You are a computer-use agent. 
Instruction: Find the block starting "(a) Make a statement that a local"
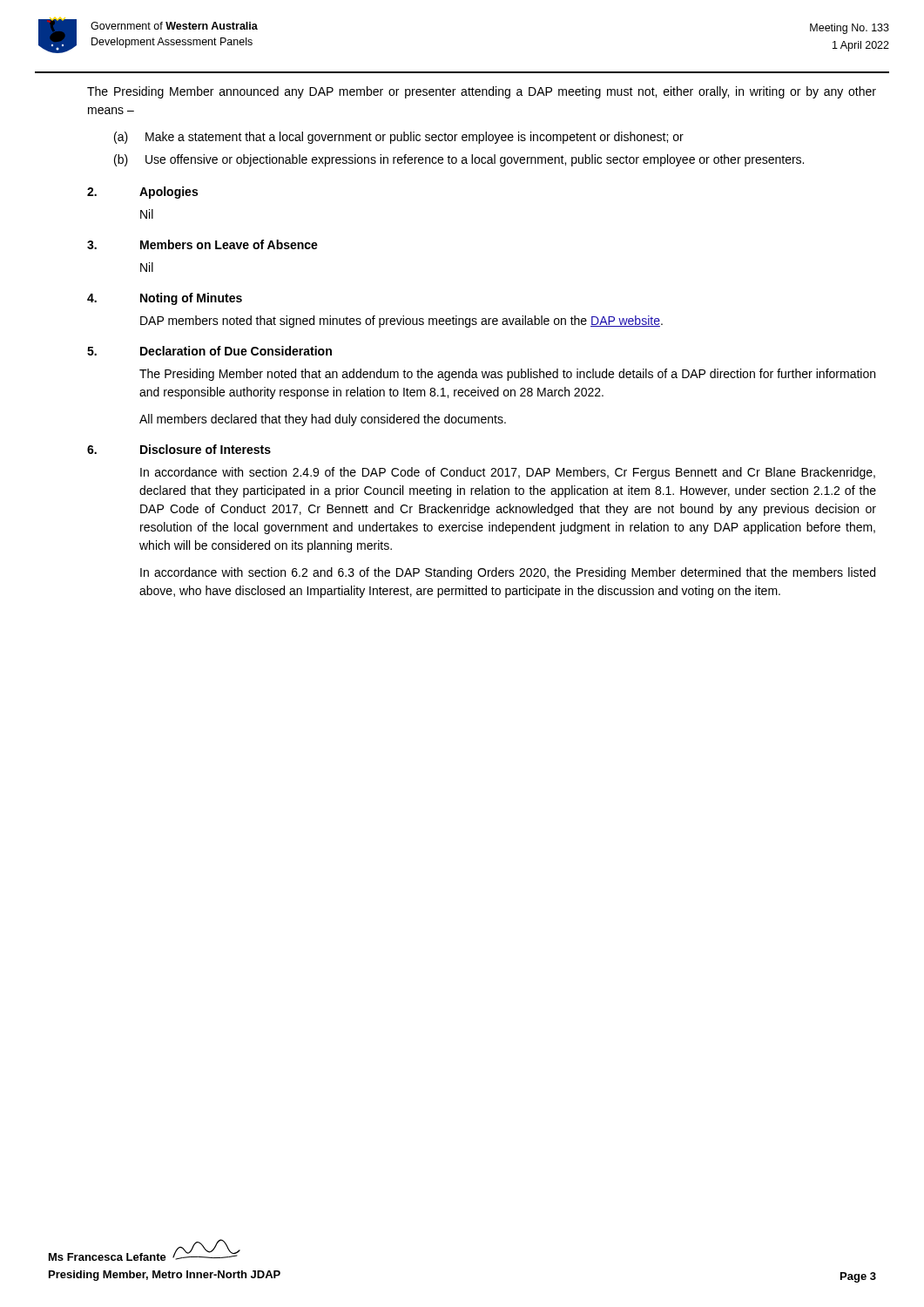495,137
